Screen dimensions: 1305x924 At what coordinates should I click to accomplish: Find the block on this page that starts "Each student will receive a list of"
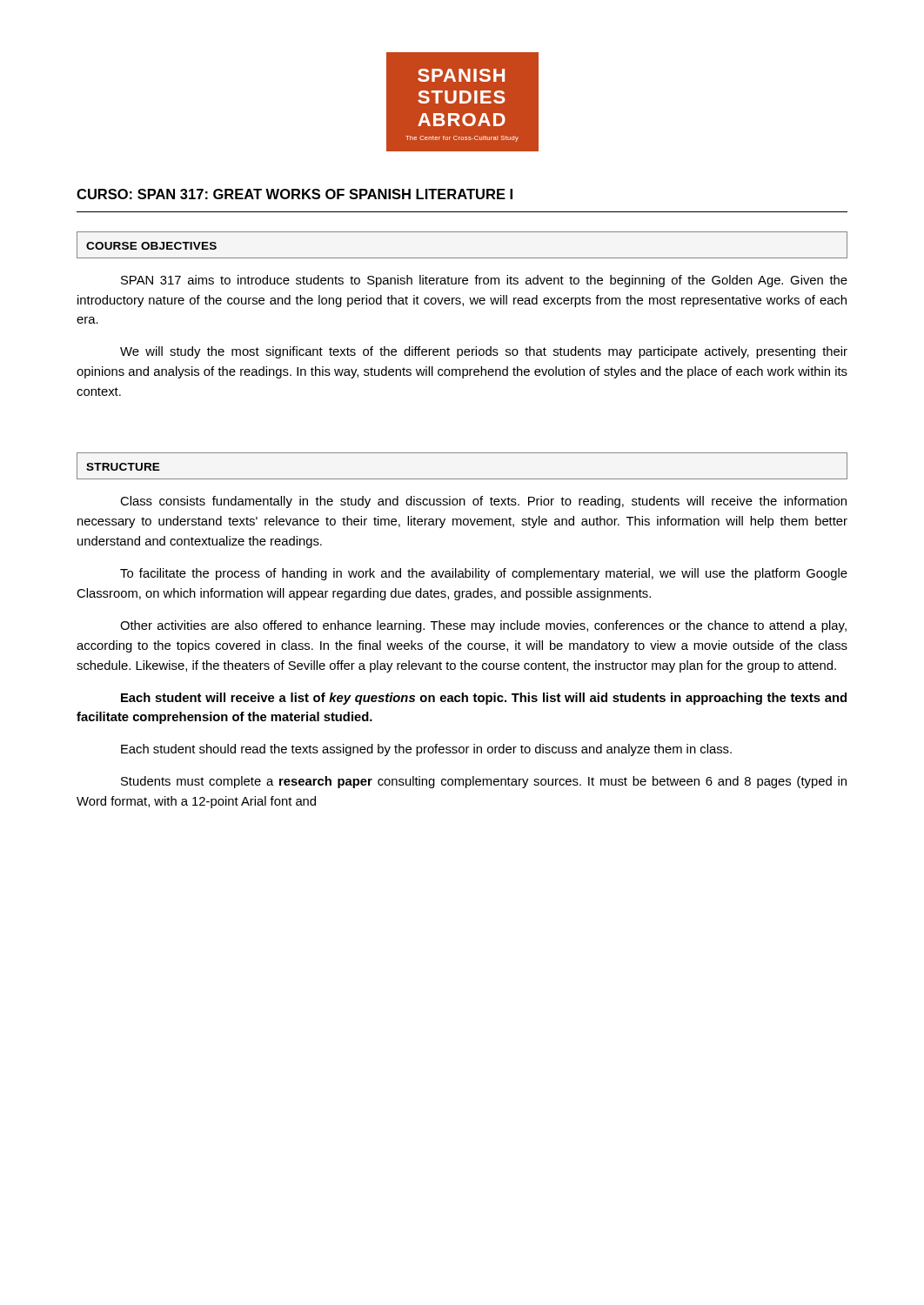[x=462, y=707]
